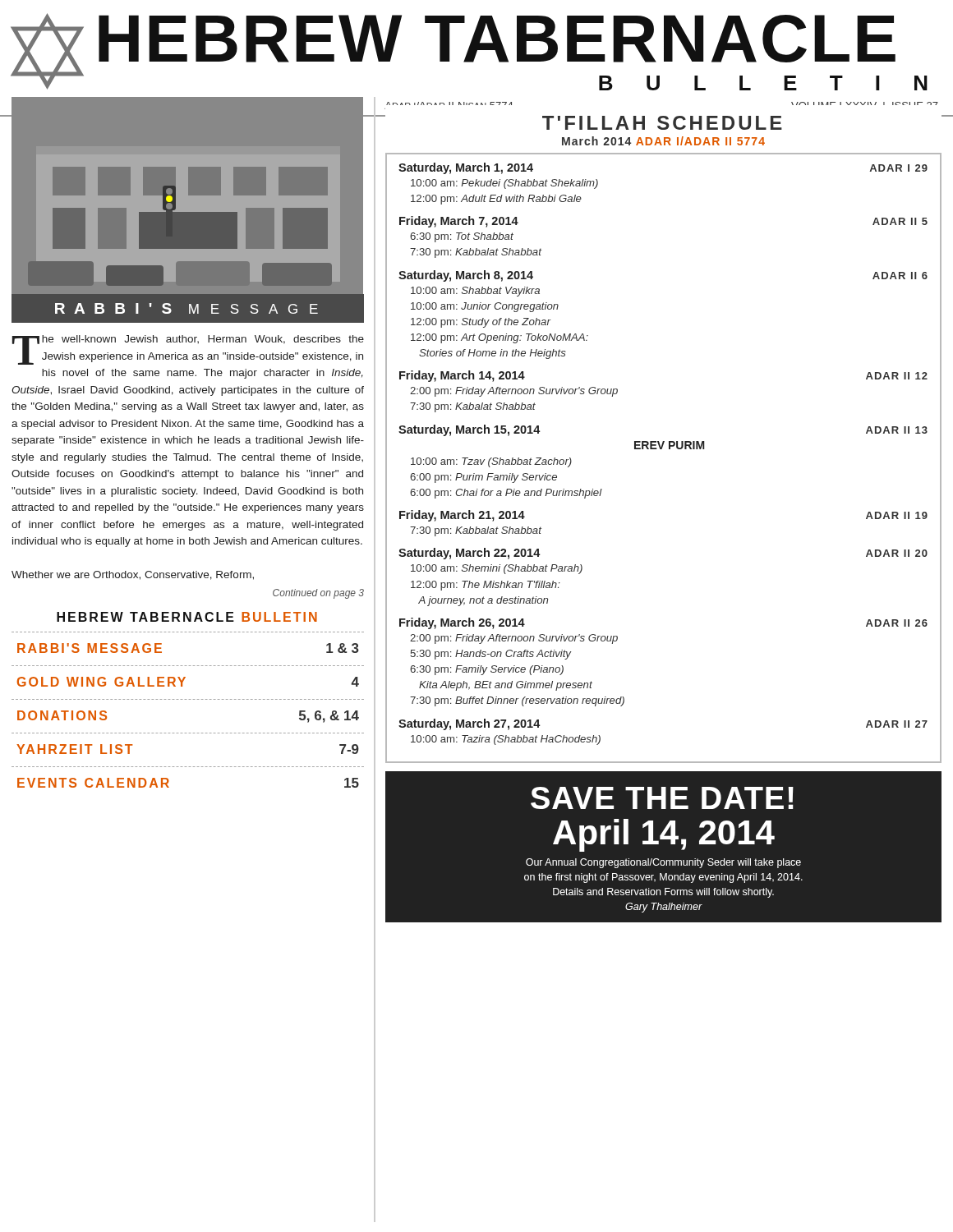Viewport: 953px width, 1232px height.
Task: Click on the region starting "Saturday, March 27, 2014 ADAR II 27 10:00"
Action: (x=468, y=724)
